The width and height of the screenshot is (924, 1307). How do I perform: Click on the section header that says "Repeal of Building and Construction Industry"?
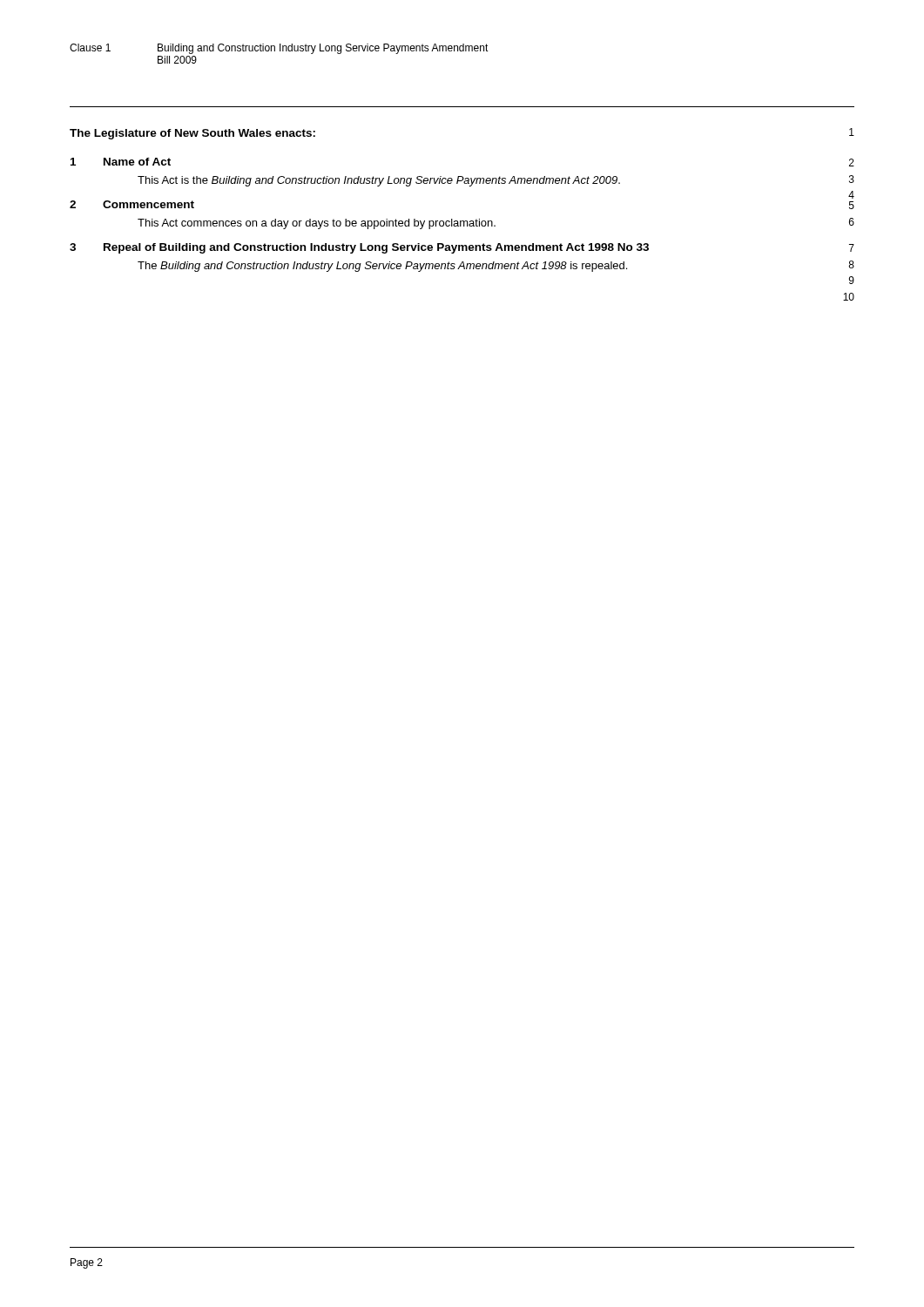pyautogui.click(x=376, y=247)
